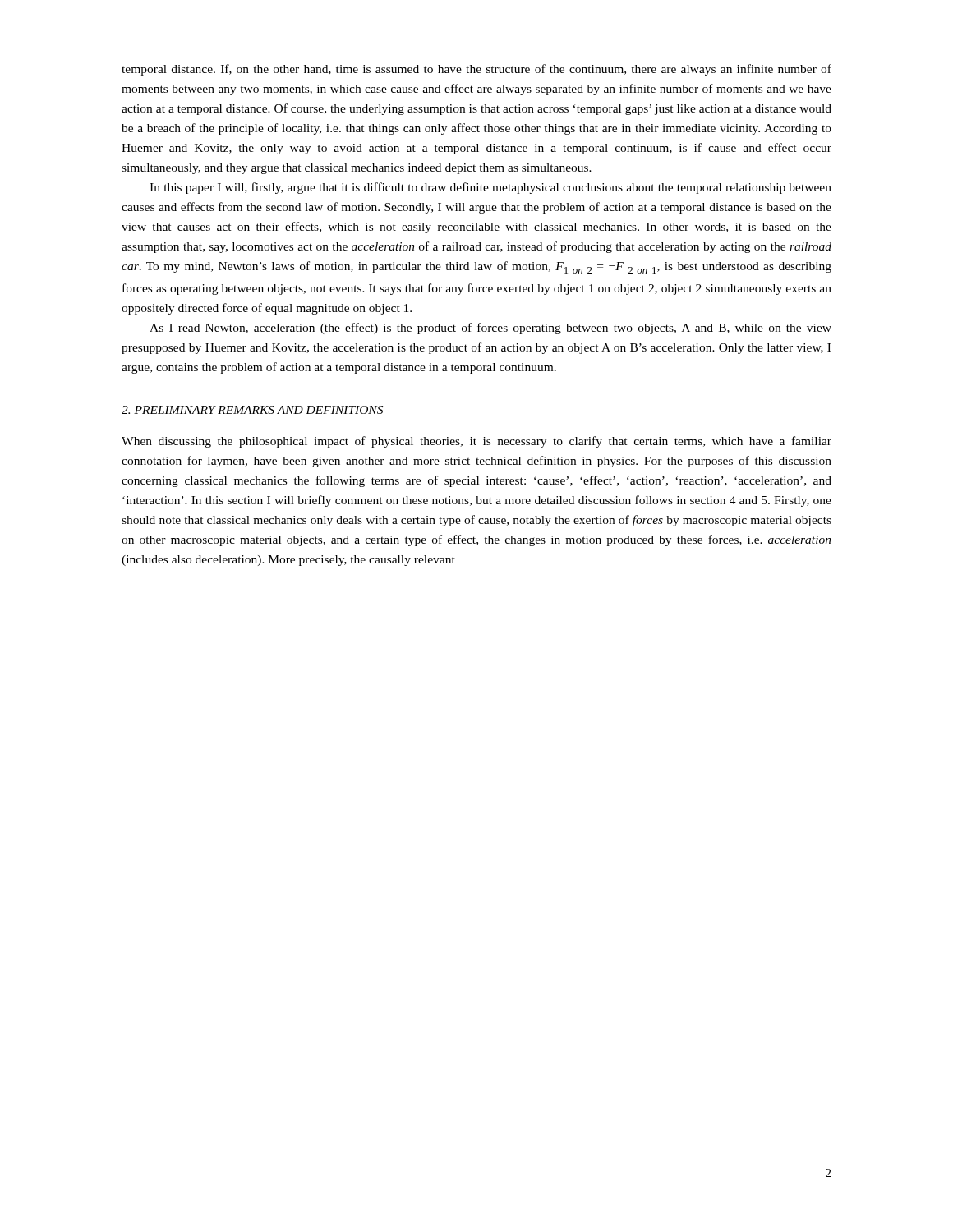
Task: Point to the block beginning "As I read Newton, acceleration (the"
Action: (476, 348)
